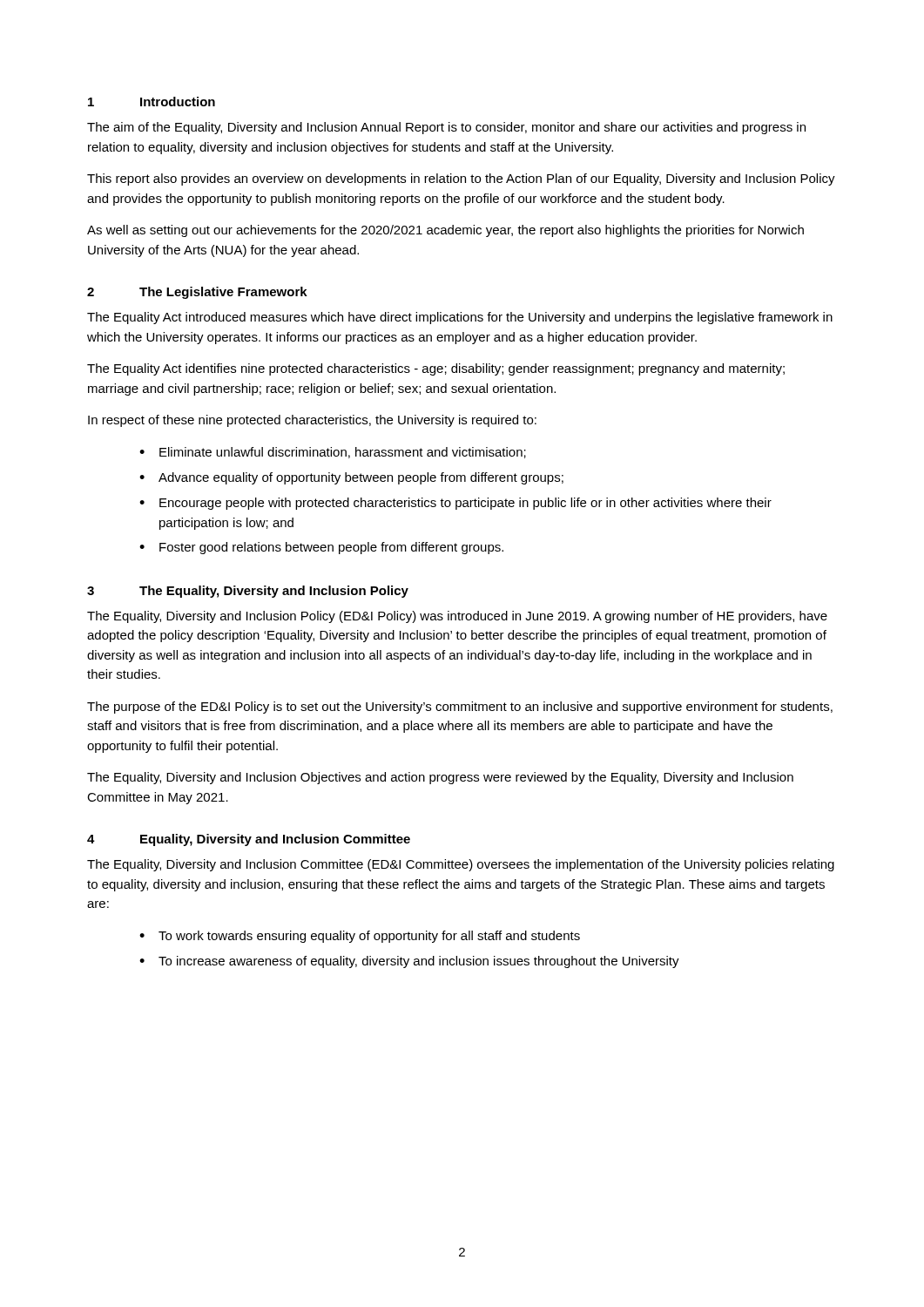This screenshot has height=1307, width=924.
Task: Click on the list item containing "• Encourage people with protected characteristics to participate"
Action: pyautogui.click(x=488, y=513)
